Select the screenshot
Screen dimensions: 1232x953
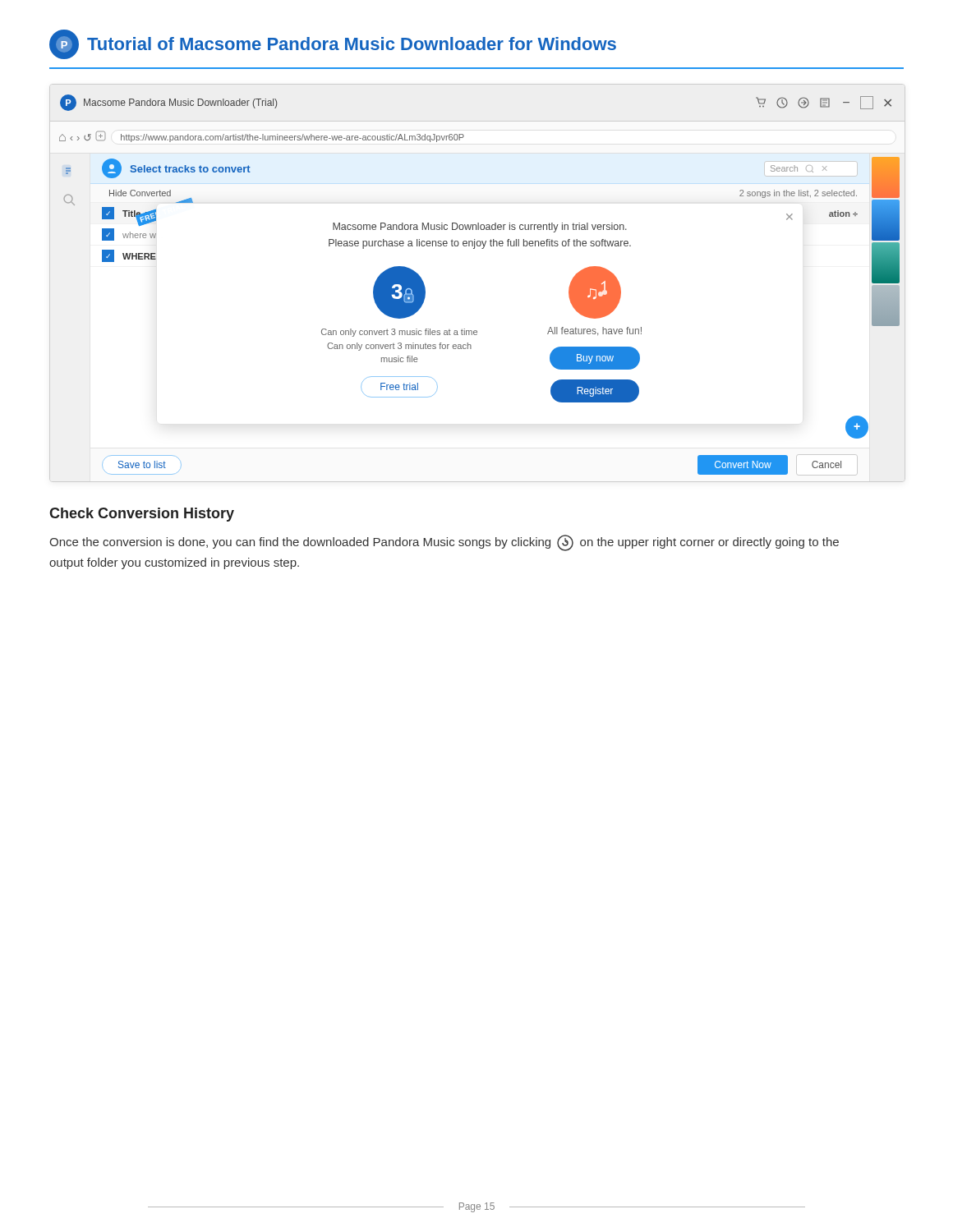[476, 283]
